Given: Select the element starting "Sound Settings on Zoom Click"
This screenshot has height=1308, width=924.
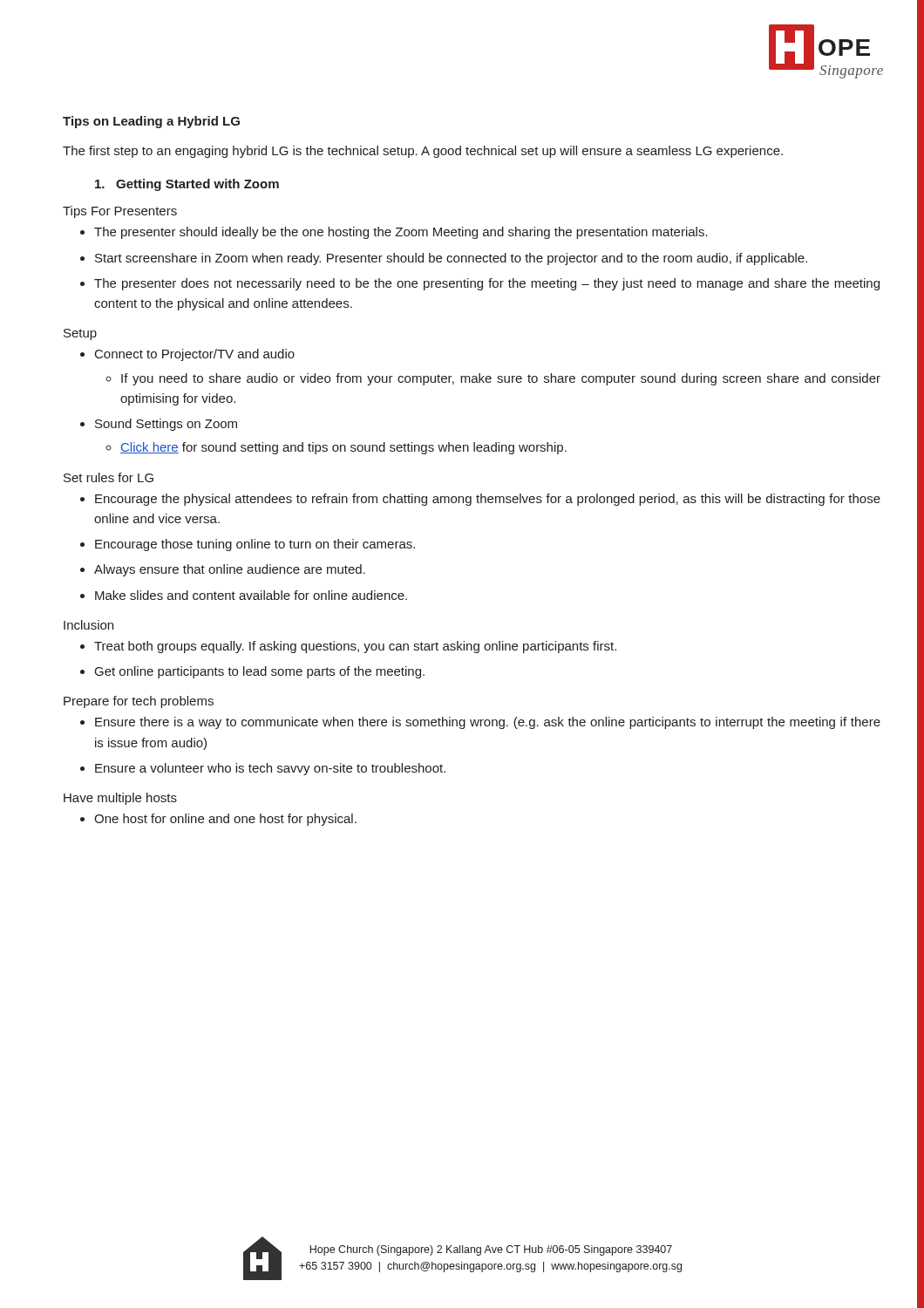Looking at the screenshot, I should tap(487, 437).
